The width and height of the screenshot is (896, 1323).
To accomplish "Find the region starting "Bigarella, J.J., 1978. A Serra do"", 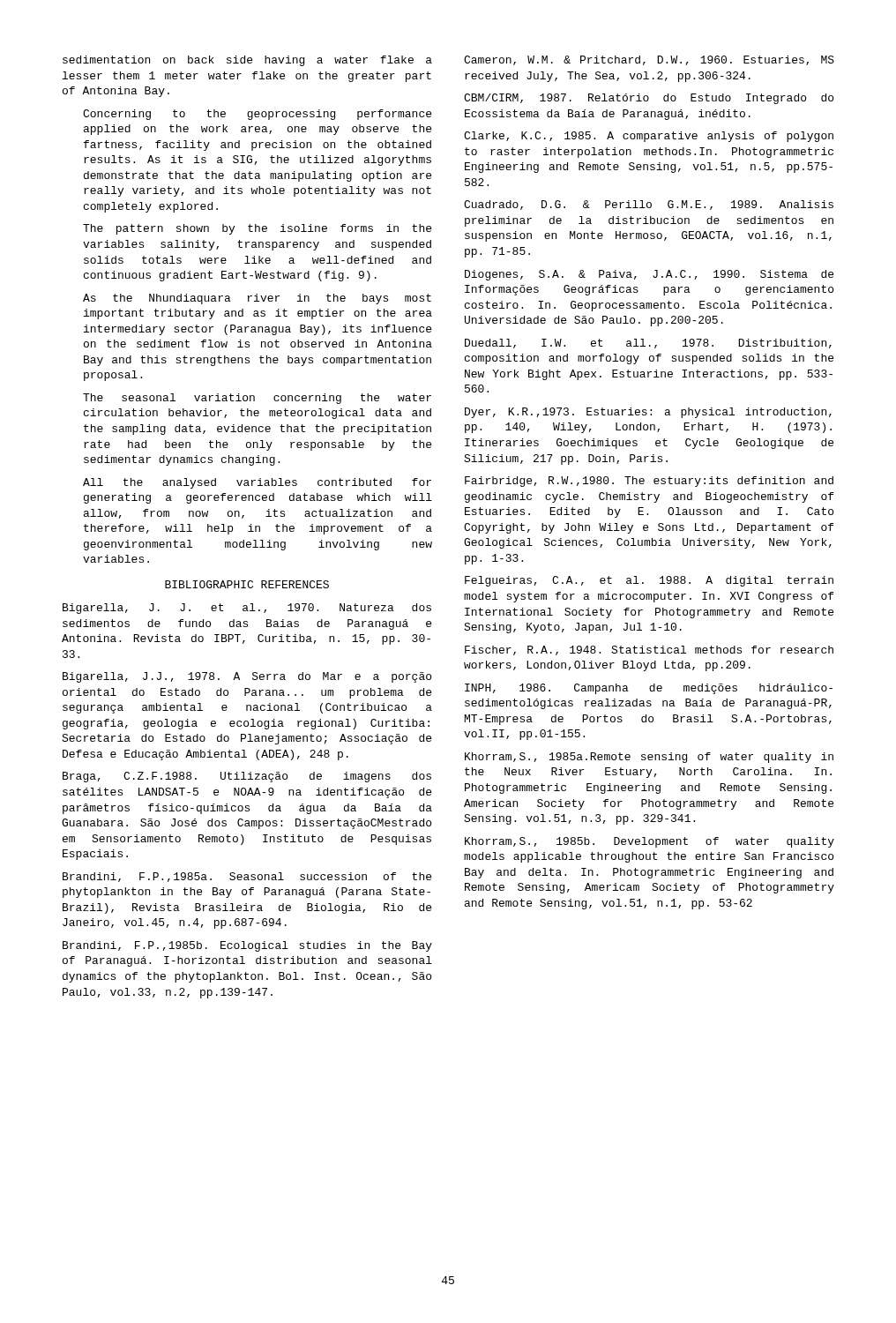I will pyautogui.click(x=247, y=716).
